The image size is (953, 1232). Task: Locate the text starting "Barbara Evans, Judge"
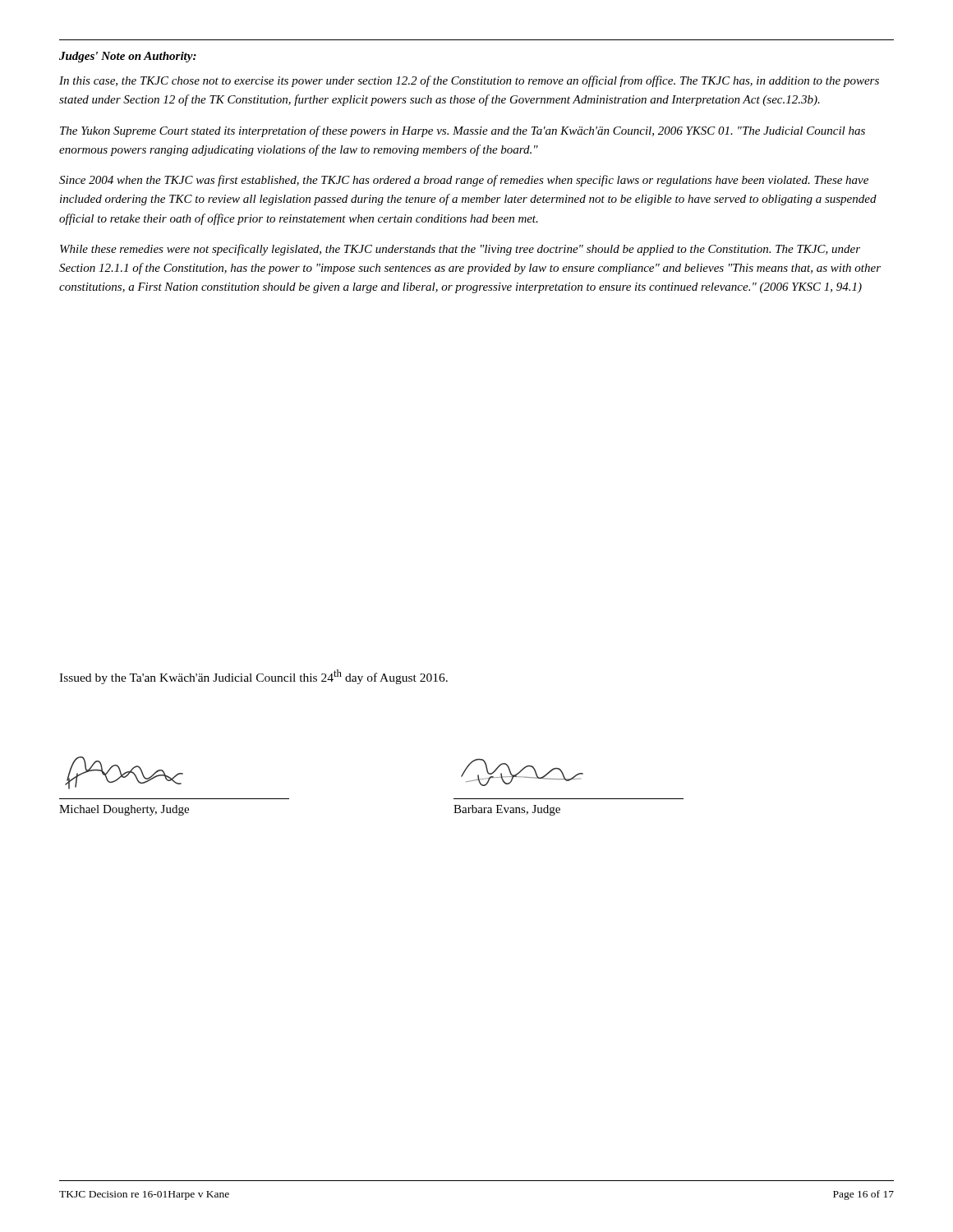[x=507, y=809]
